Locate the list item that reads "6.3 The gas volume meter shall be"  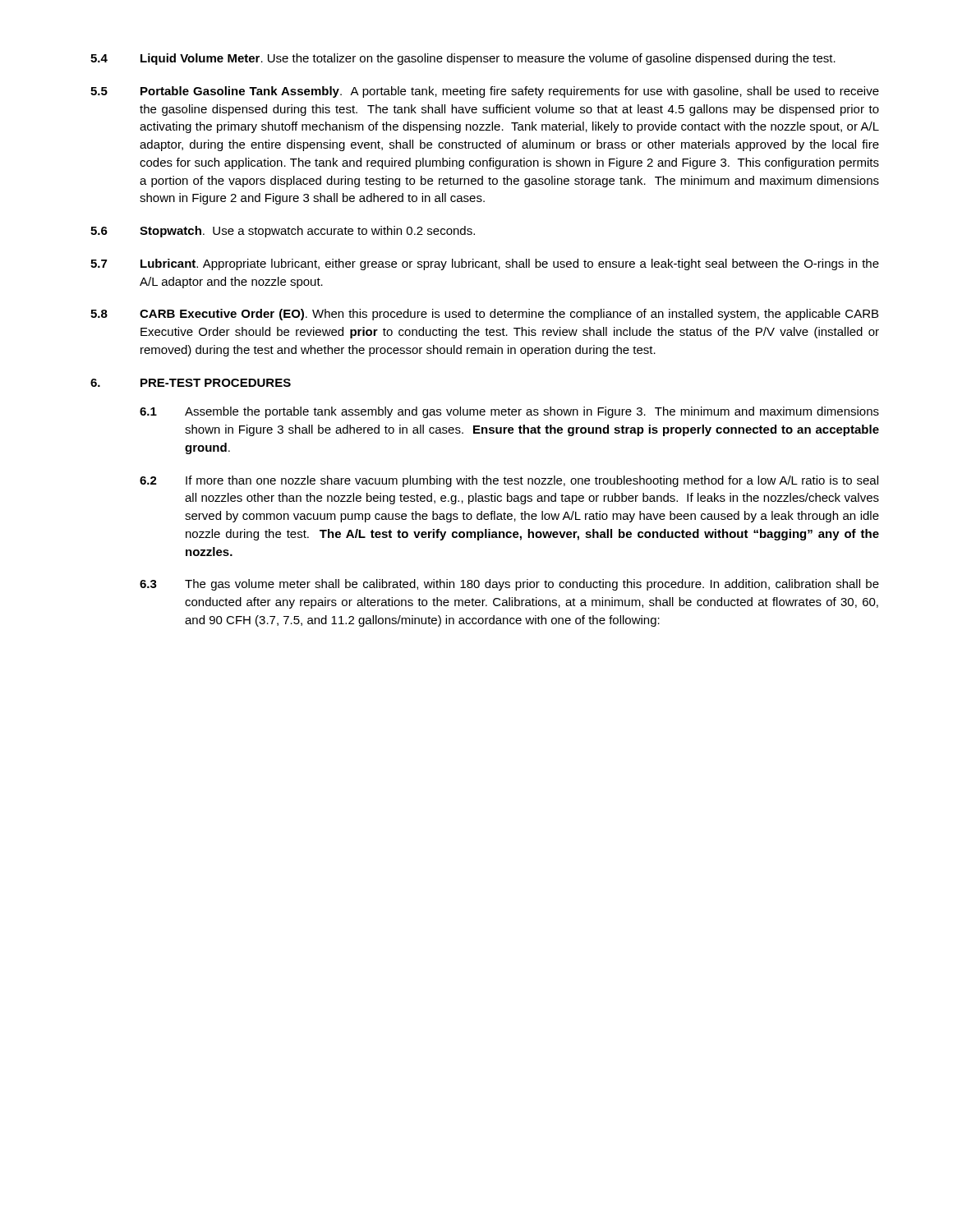pyautogui.click(x=509, y=602)
